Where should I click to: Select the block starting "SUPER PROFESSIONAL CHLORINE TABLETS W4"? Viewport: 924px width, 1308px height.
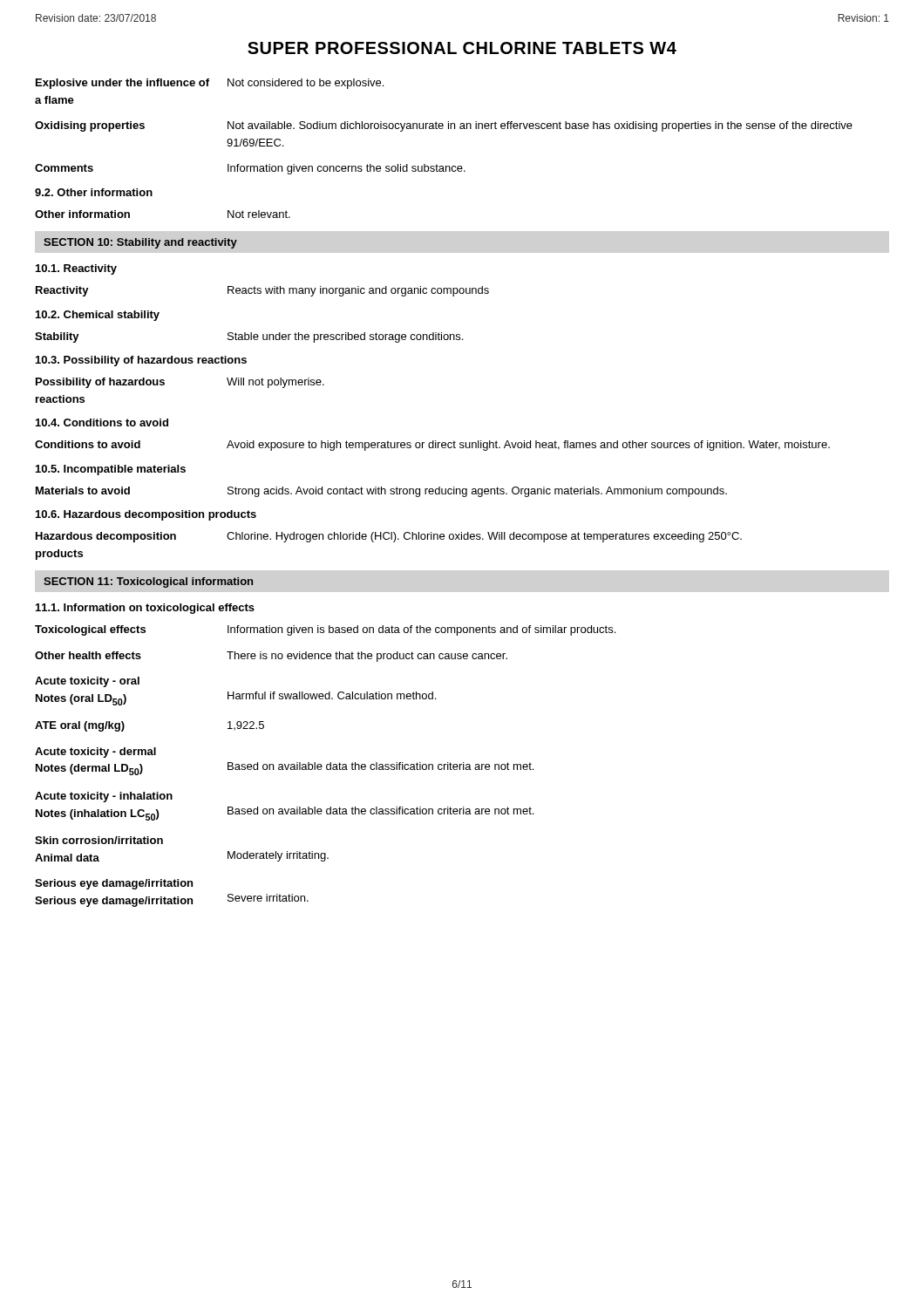point(462,48)
